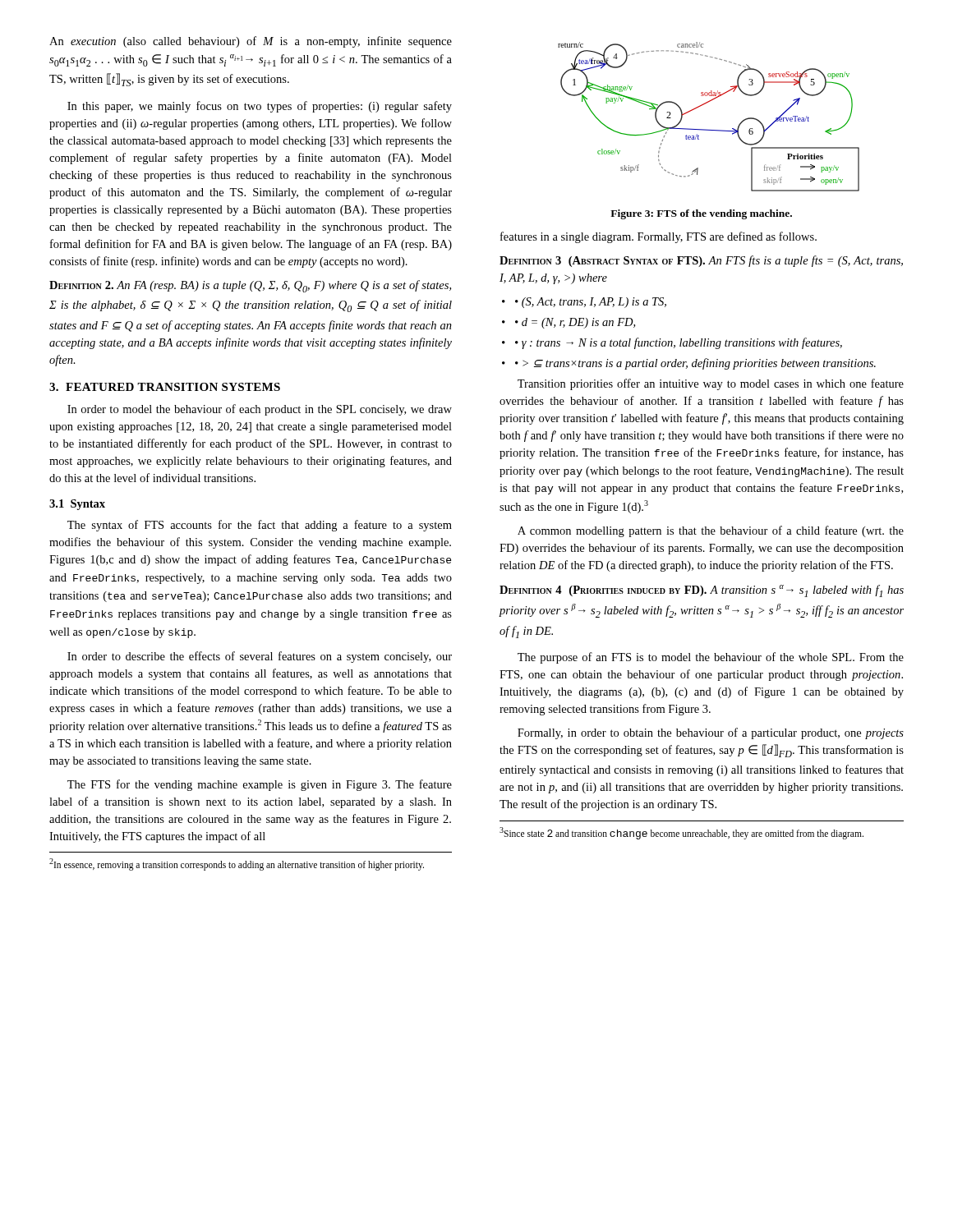Point to the block beginning "Definition 3 (Abstract Syntax"
This screenshot has height=1232, width=953.
click(x=702, y=269)
